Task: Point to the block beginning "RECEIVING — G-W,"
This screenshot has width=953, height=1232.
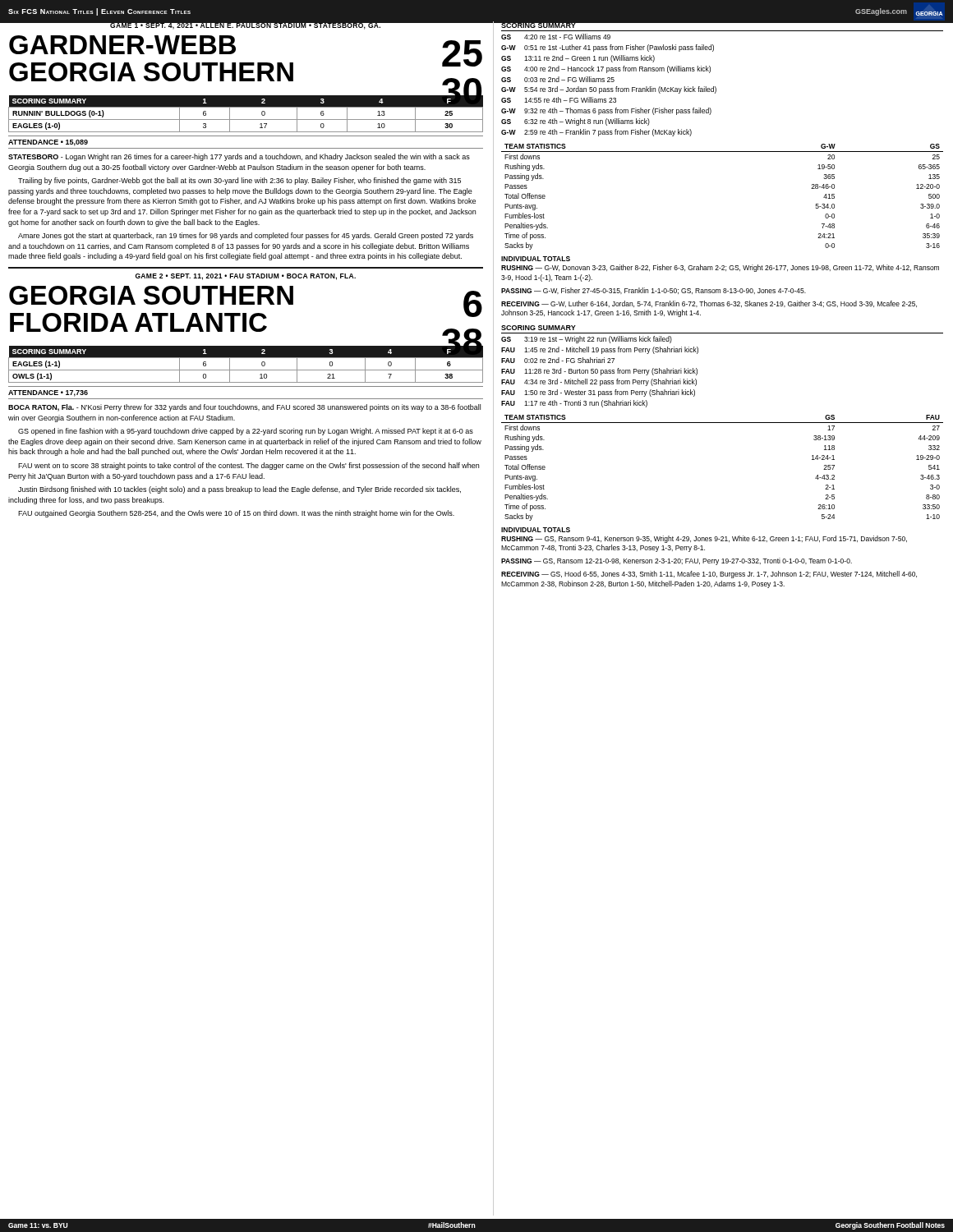Action: (709, 308)
